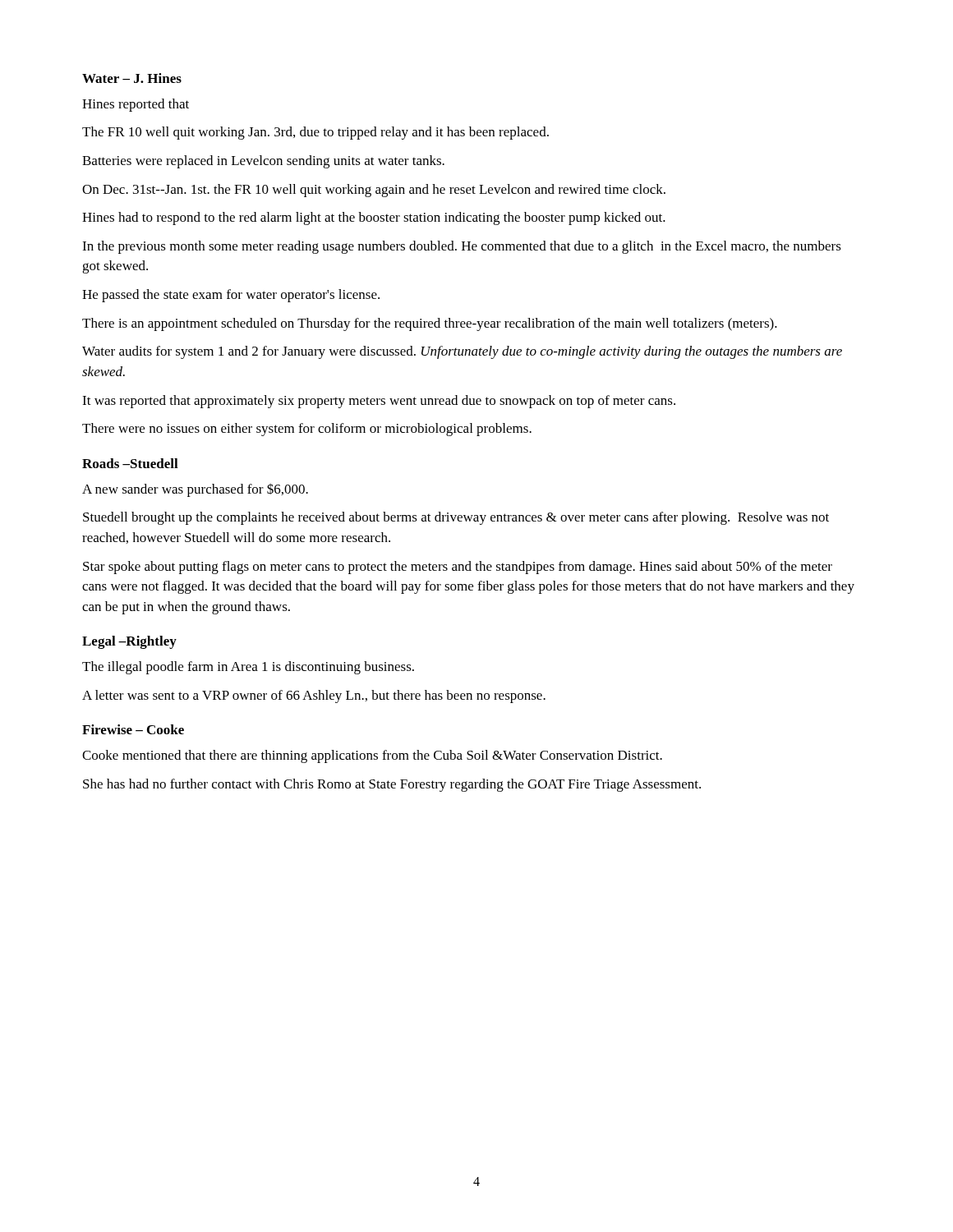Screen dimensions: 1232x953
Task: Select the passage starting "Hines had to"
Action: coord(374,217)
